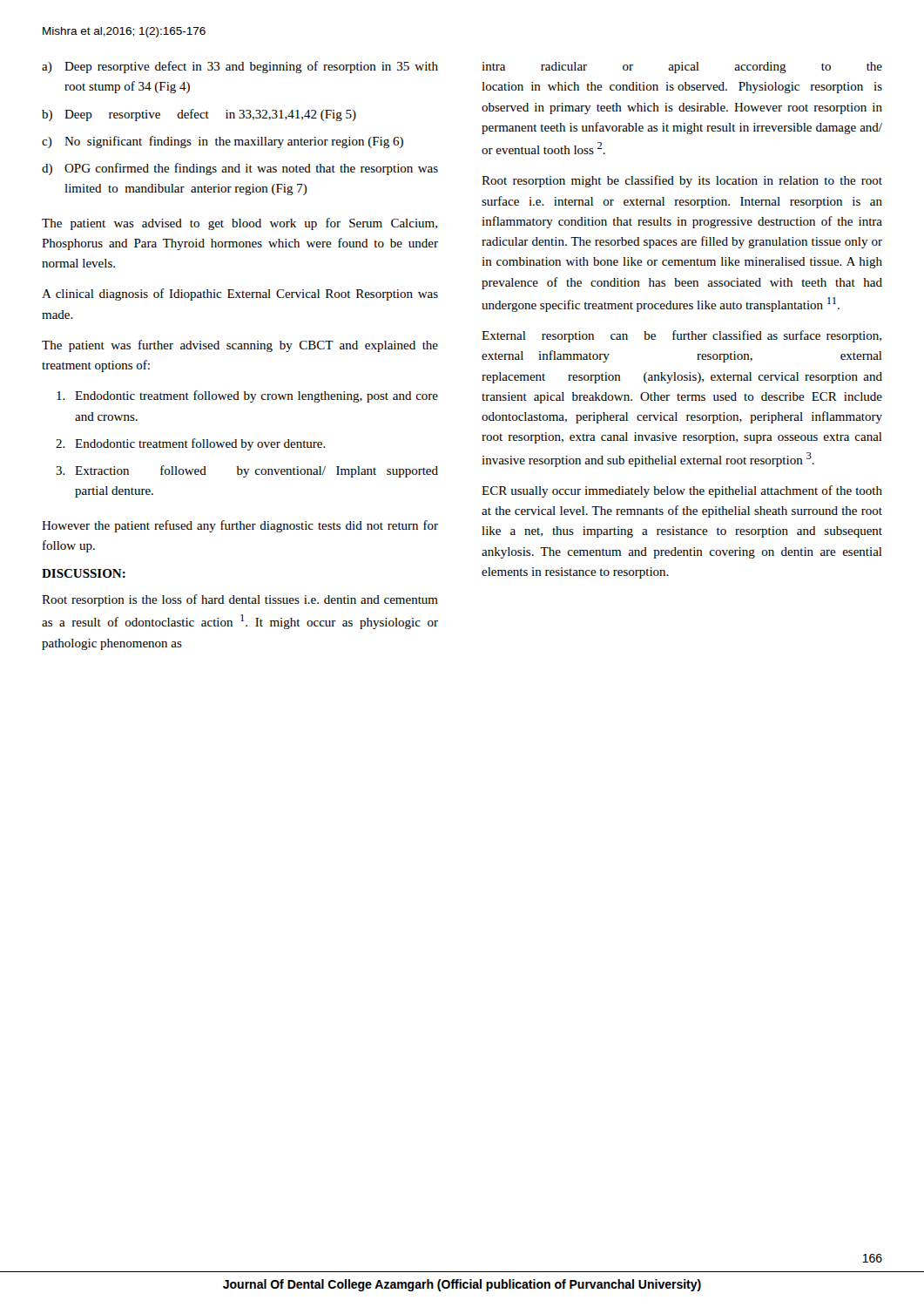Locate the list item that reads "c) No significant findings"
This screenshot has height=1307, width=924.
(240, 141)
